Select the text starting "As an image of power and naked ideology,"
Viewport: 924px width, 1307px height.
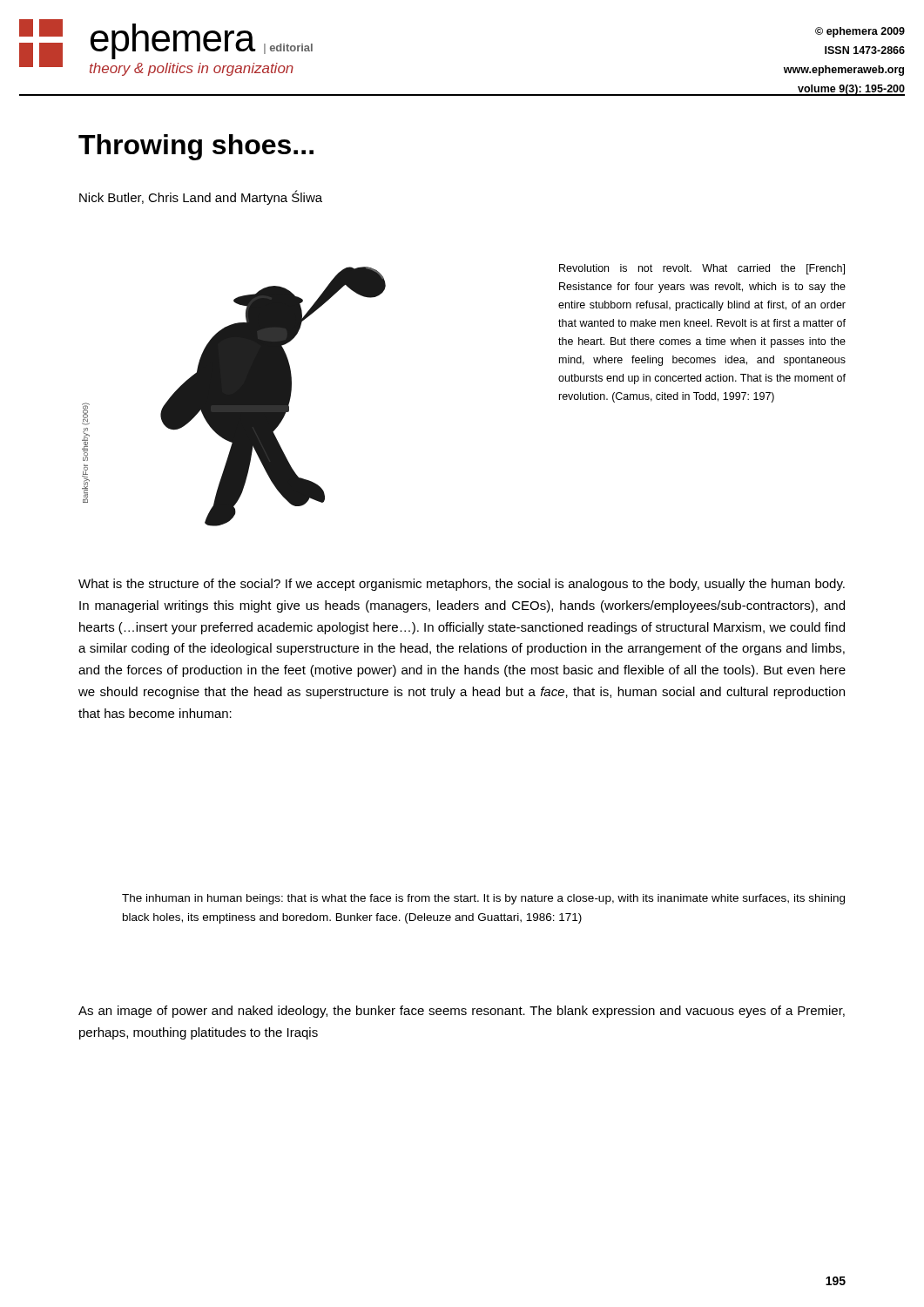462,1021
